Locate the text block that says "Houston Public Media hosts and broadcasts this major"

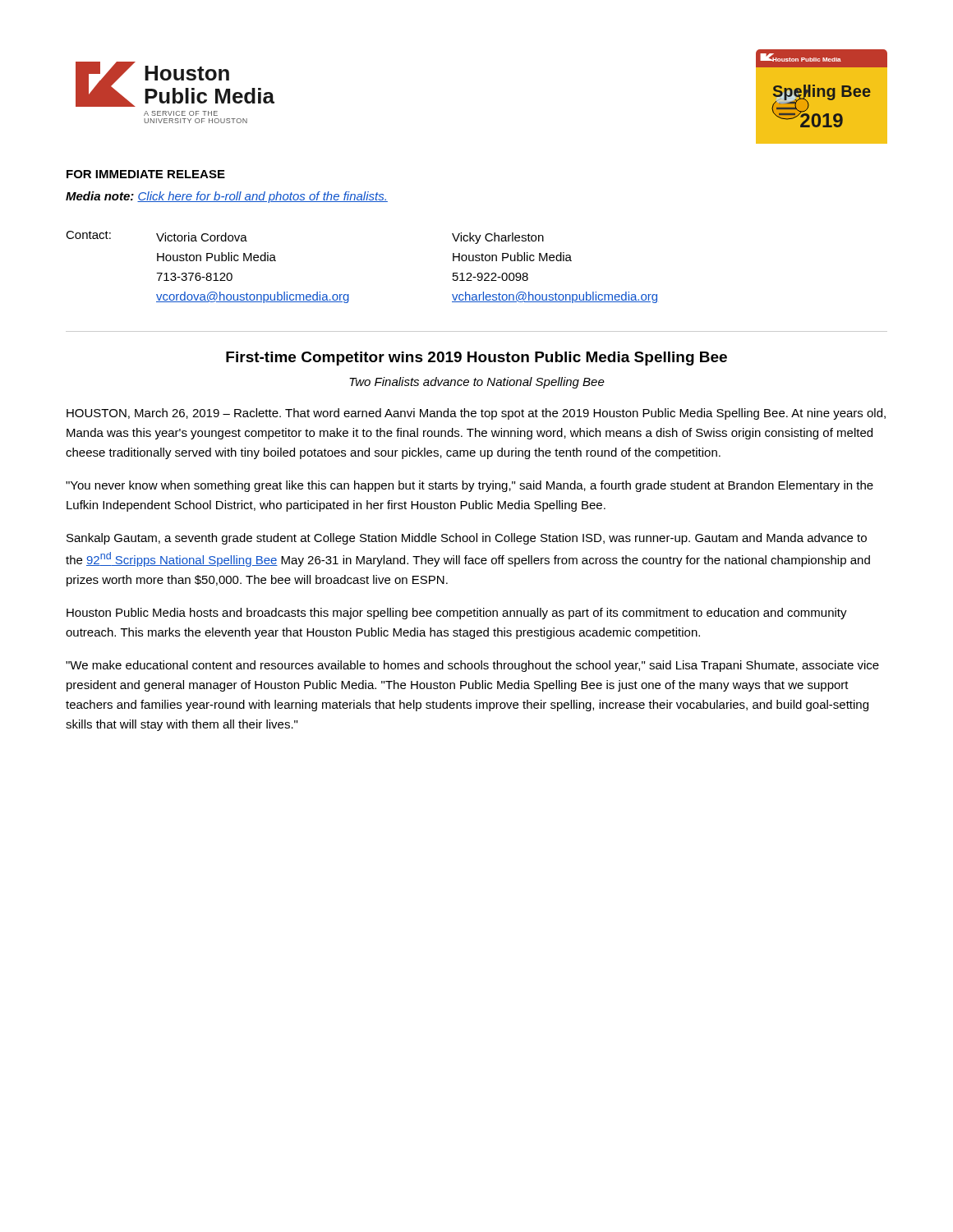click(x=456, y=622)
